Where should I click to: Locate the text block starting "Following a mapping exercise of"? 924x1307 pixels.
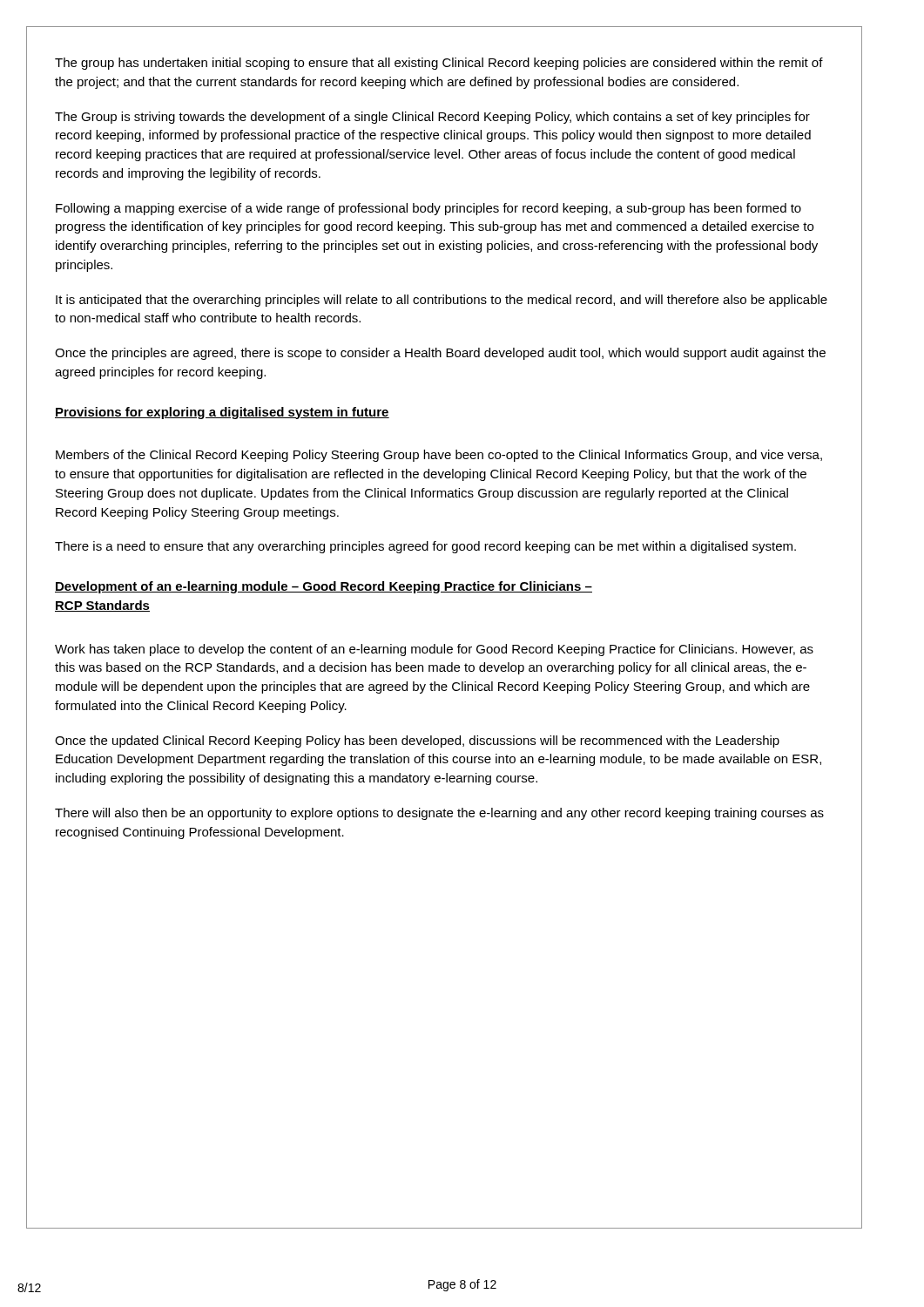436,236
